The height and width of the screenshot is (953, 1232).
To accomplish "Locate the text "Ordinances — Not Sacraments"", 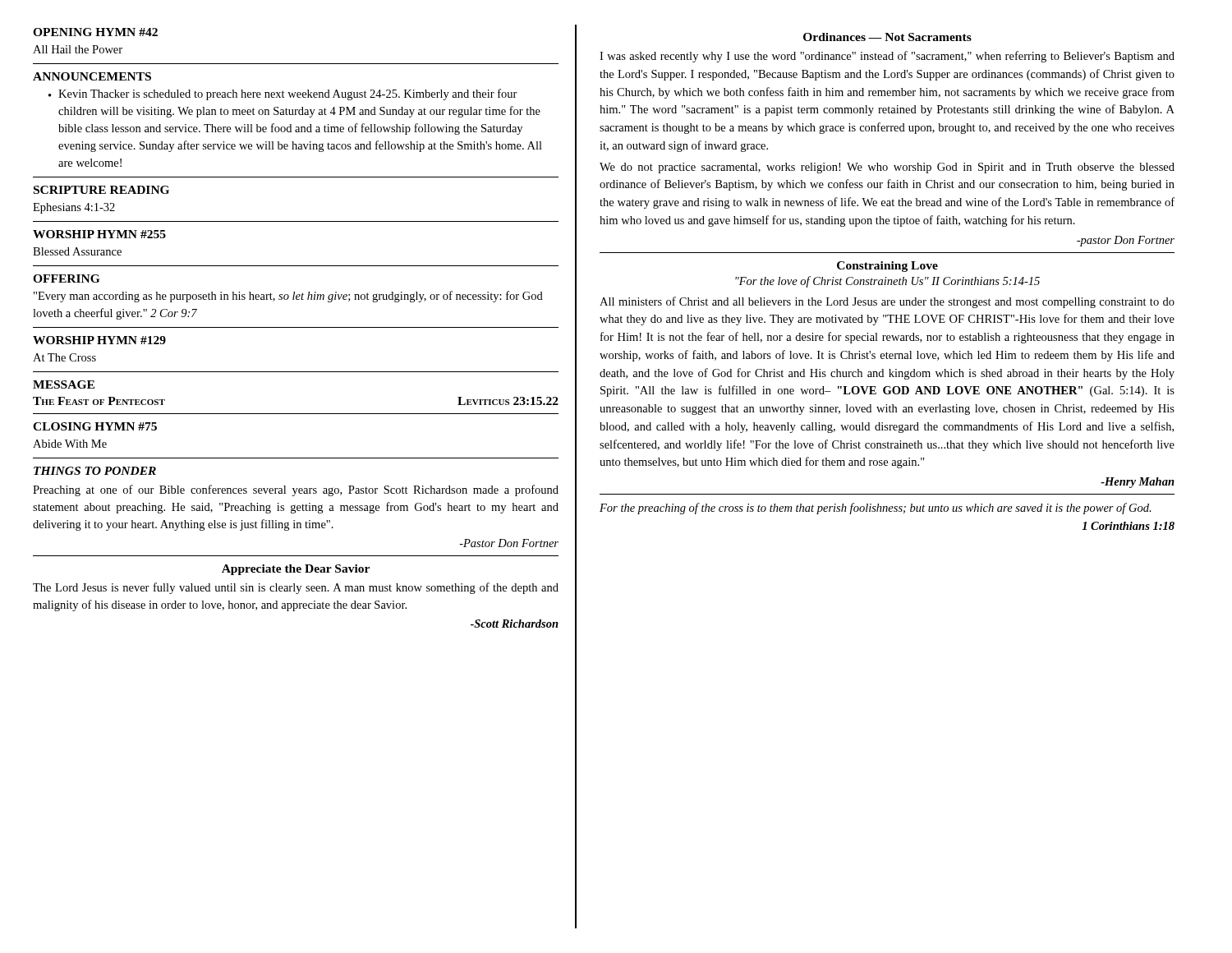I will [887, 37].
